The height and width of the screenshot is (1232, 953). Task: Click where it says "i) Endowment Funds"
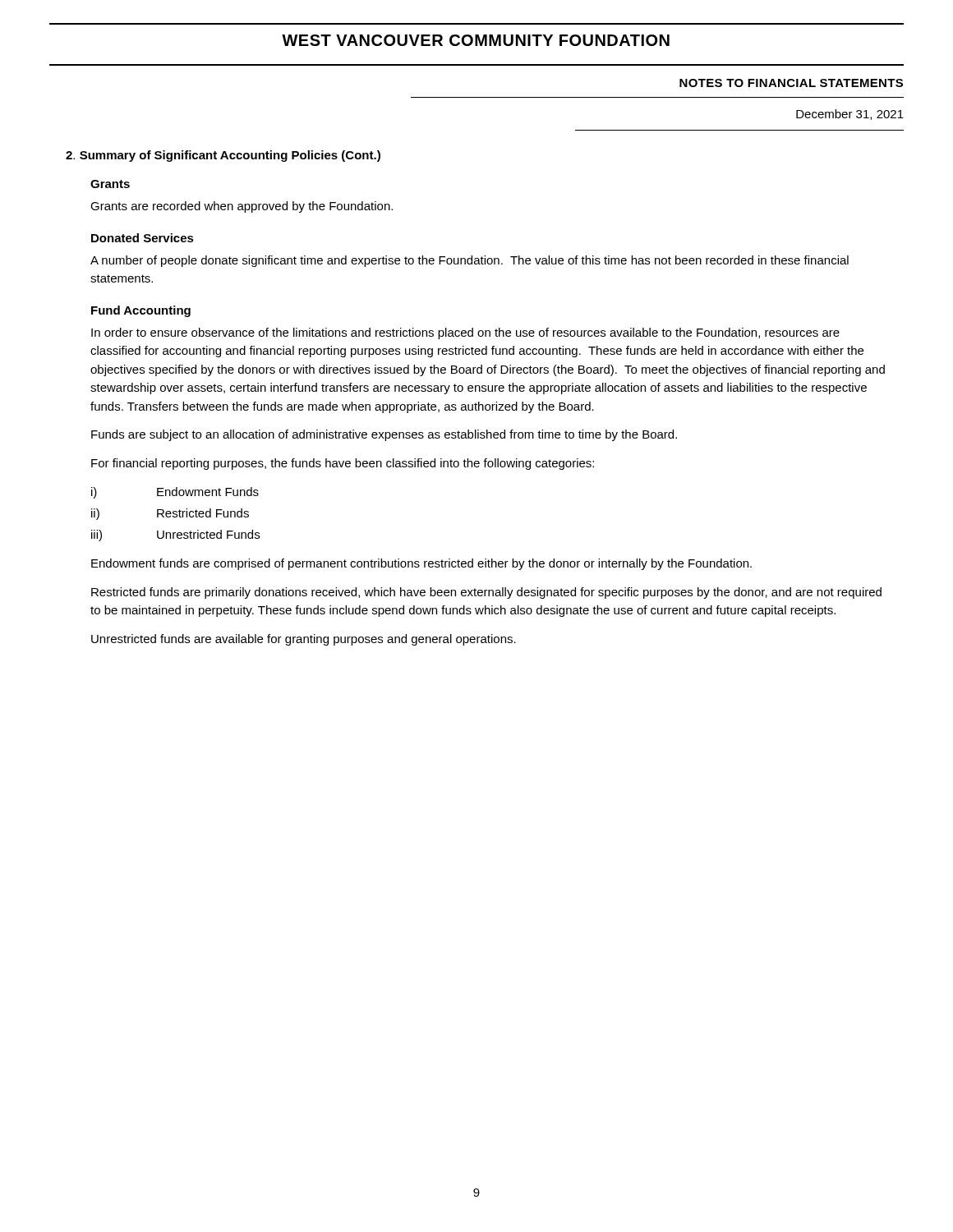tap(175, 493)
